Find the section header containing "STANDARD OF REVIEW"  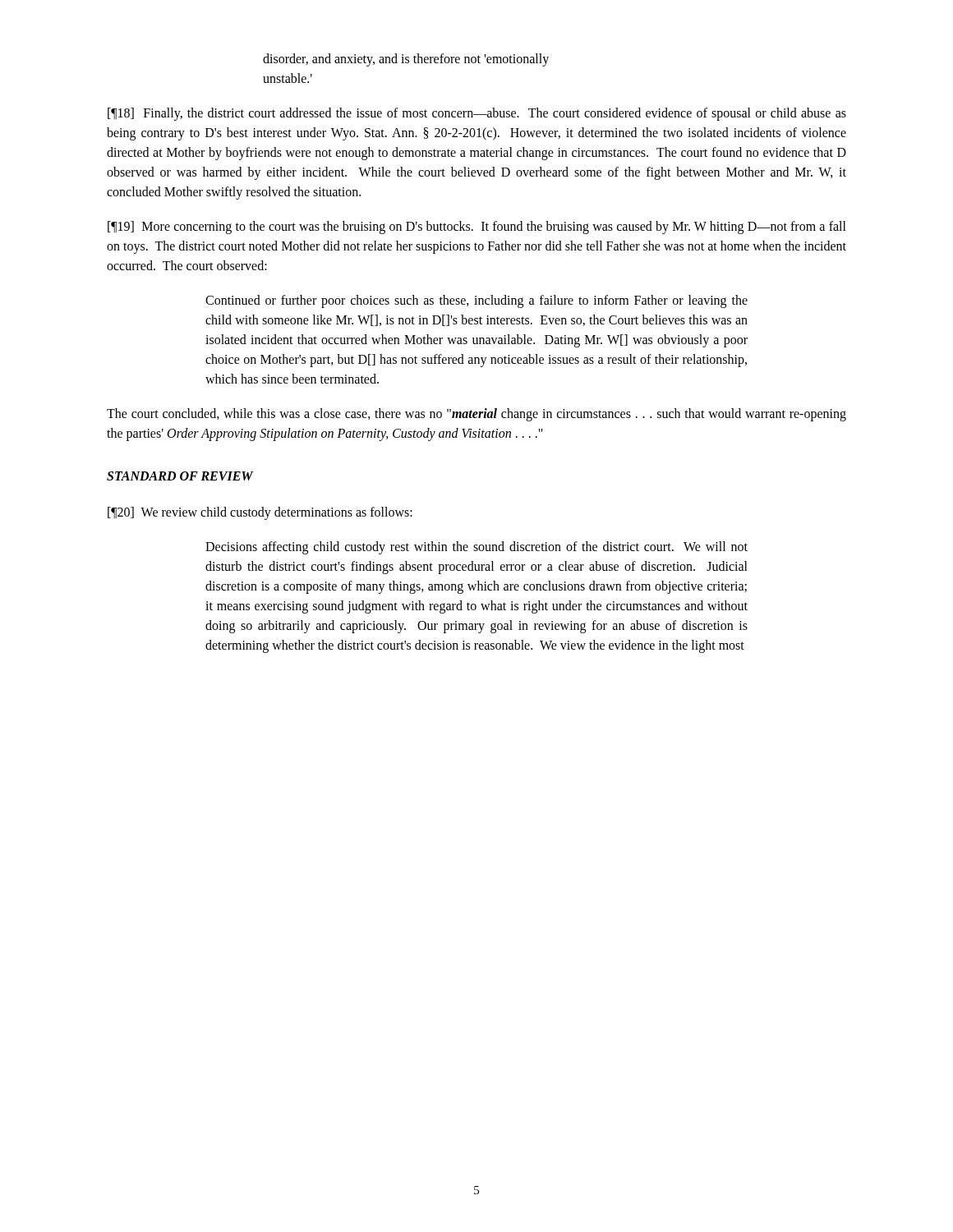click(180, 476)
